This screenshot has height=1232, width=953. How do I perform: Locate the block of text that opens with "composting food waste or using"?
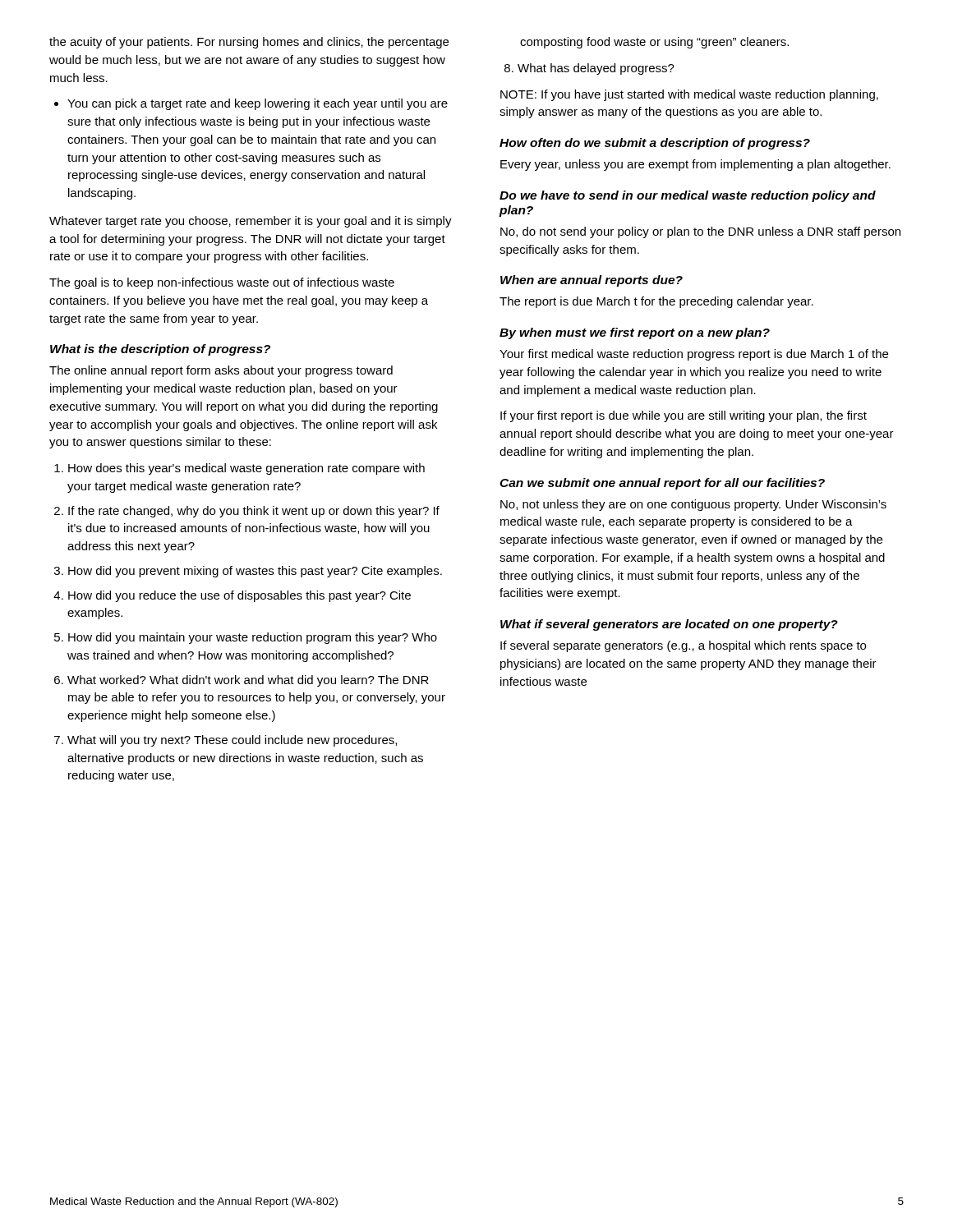point(645,41)
